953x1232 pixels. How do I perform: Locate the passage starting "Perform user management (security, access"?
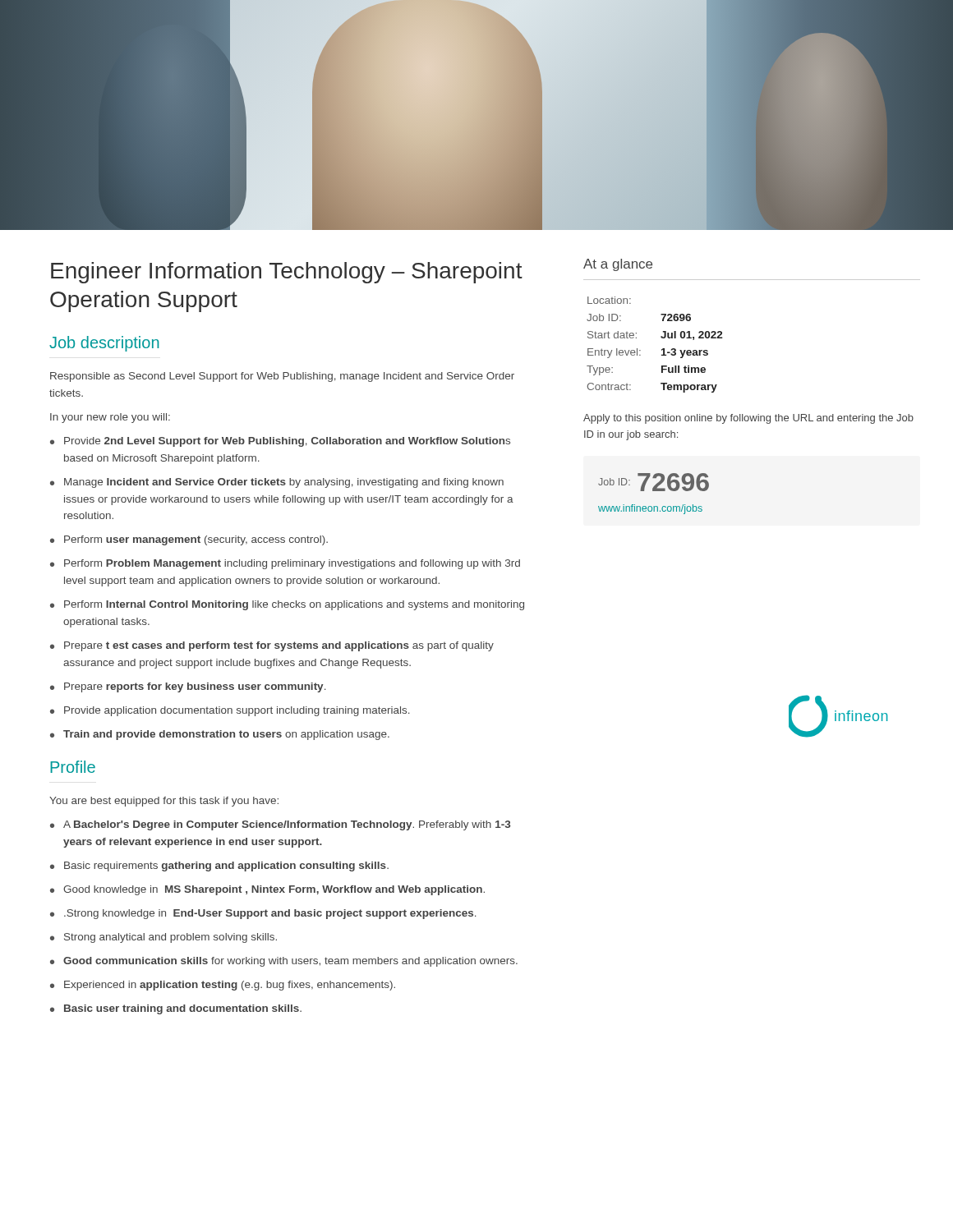click(189, 540)
